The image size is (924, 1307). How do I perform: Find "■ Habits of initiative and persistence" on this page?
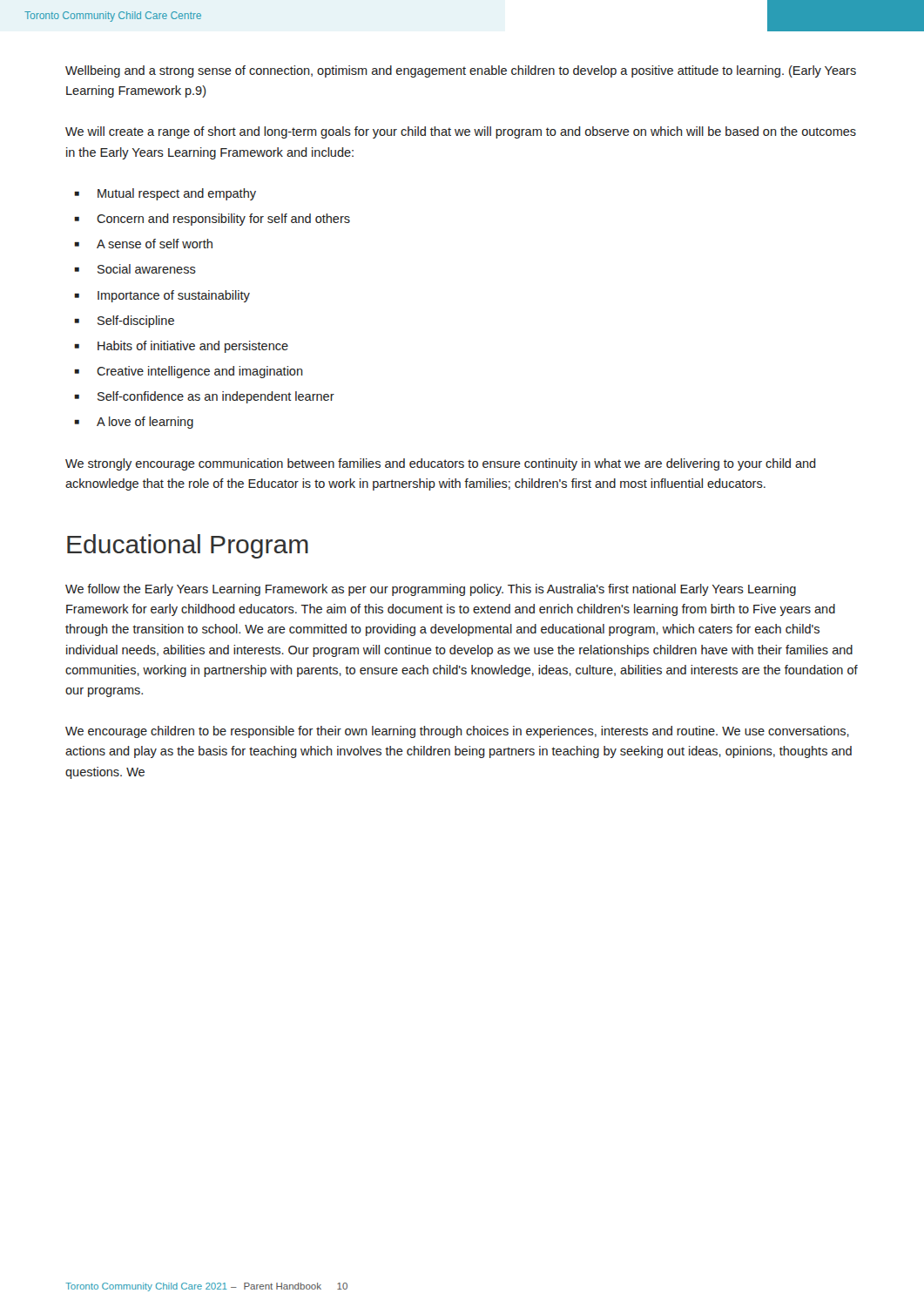pos(181,346)
